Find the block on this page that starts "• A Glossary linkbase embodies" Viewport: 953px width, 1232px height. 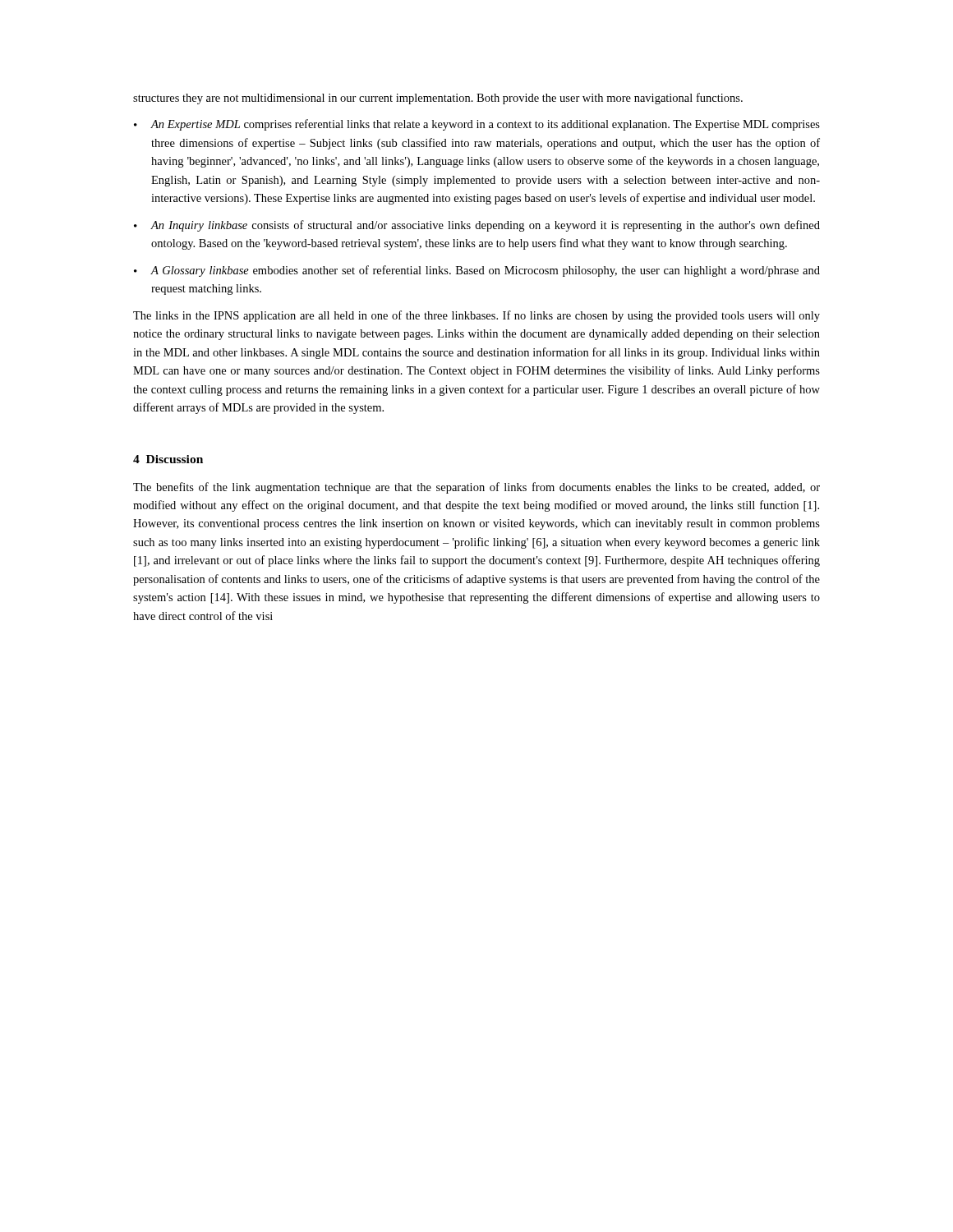point(476,279)
